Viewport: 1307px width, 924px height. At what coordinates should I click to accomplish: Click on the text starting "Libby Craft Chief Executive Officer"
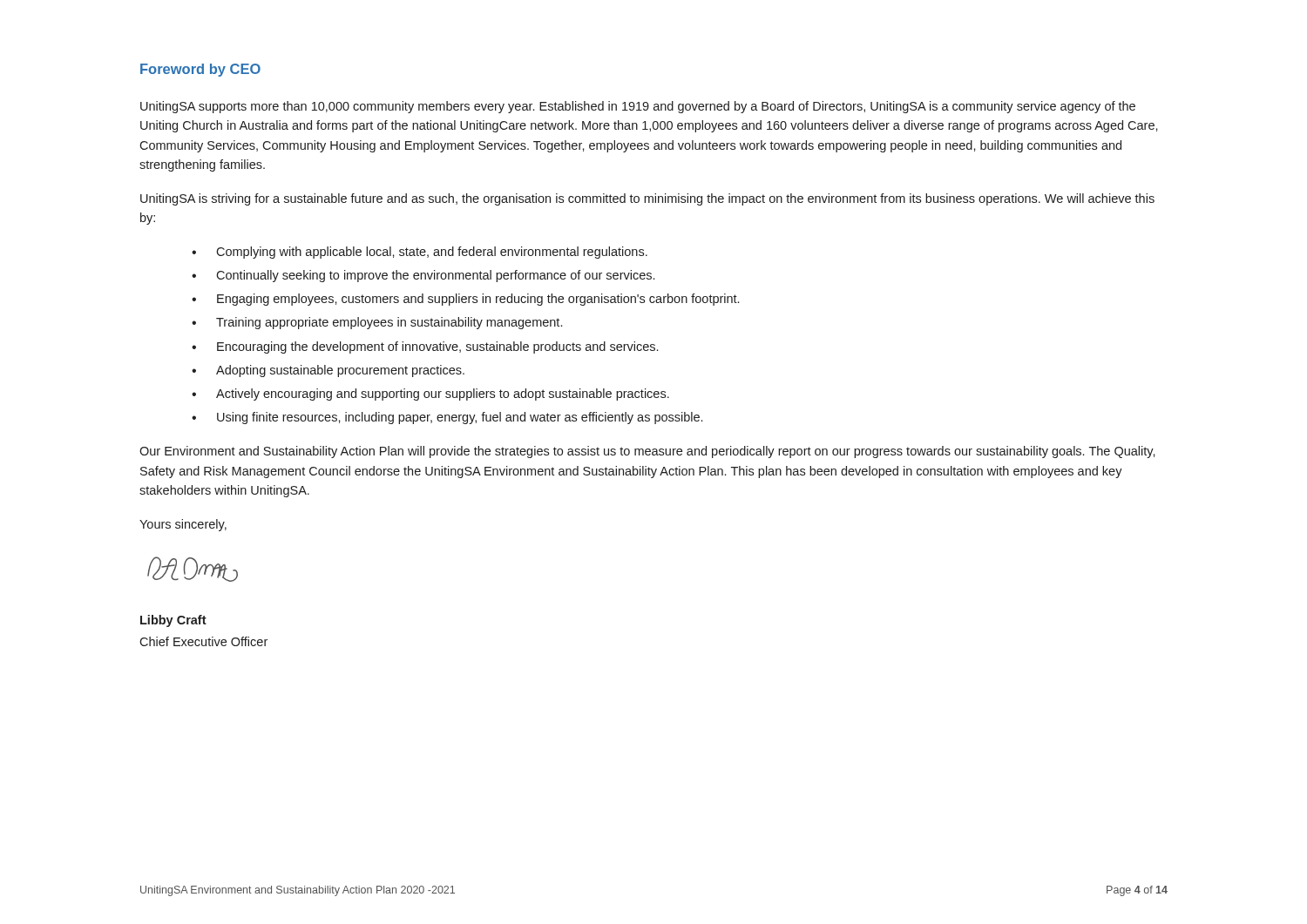[173, 621]
